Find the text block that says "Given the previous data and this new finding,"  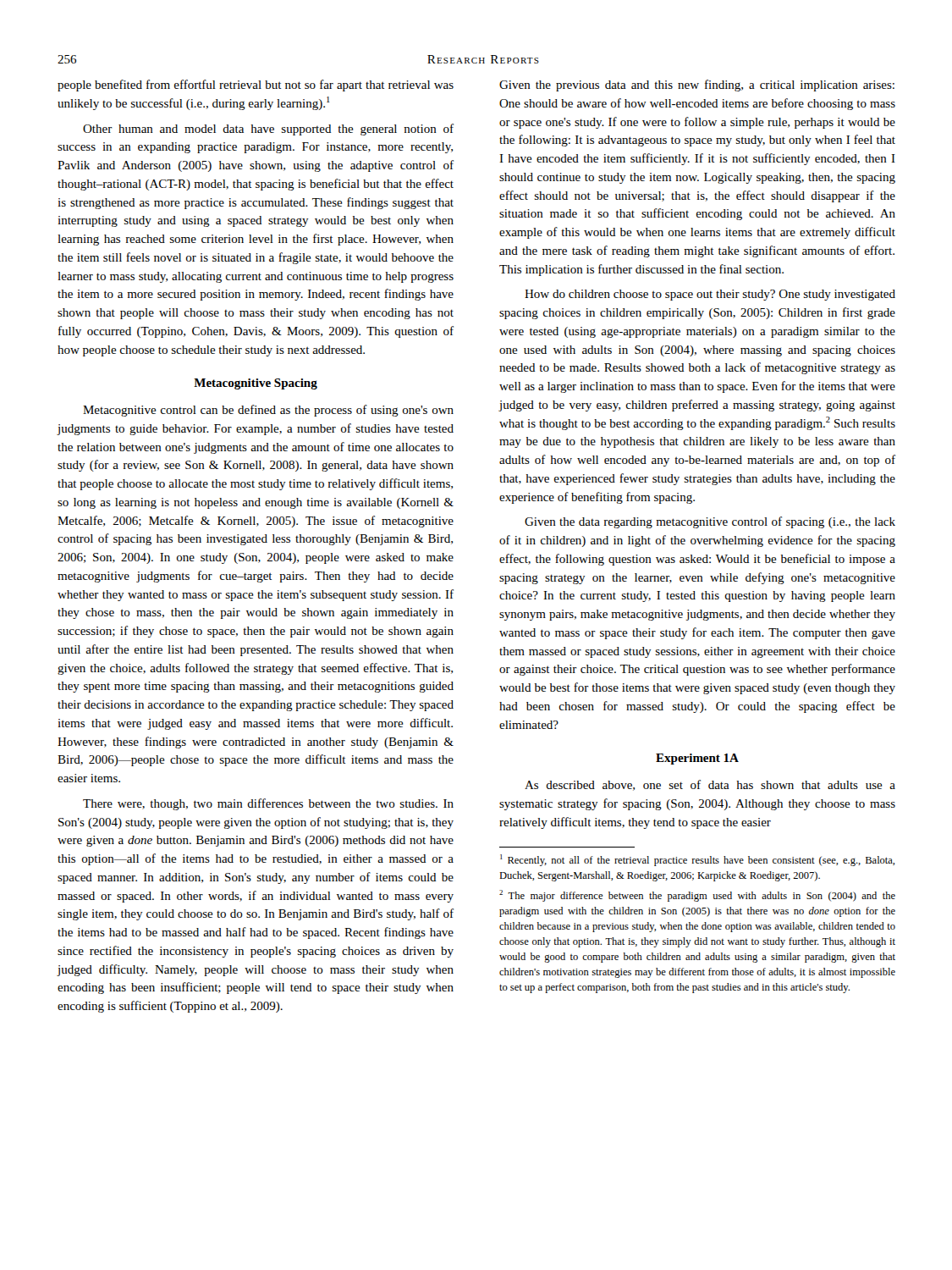click(697, 405)
